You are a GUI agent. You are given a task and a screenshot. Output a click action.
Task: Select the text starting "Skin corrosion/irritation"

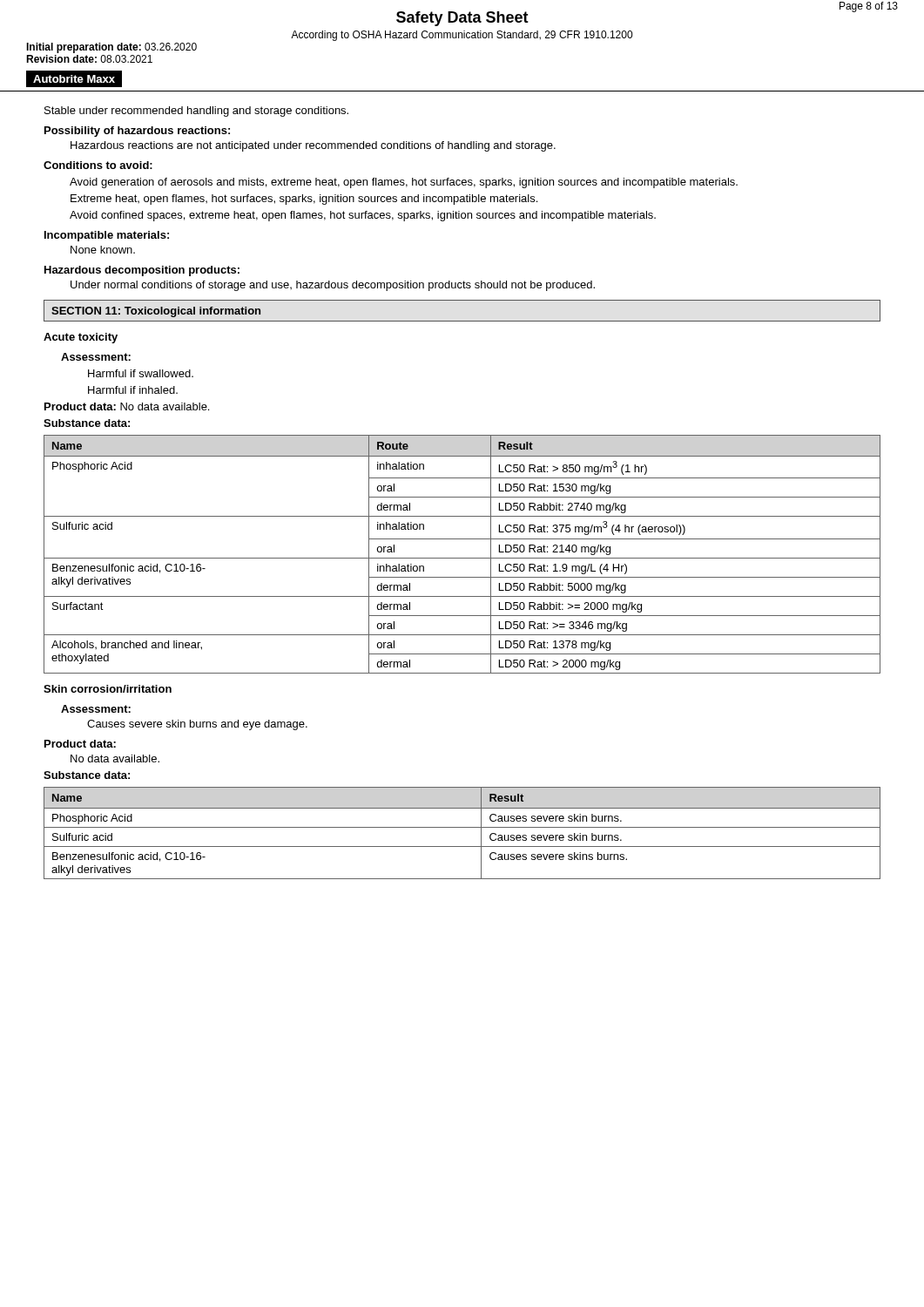[108, 689]
